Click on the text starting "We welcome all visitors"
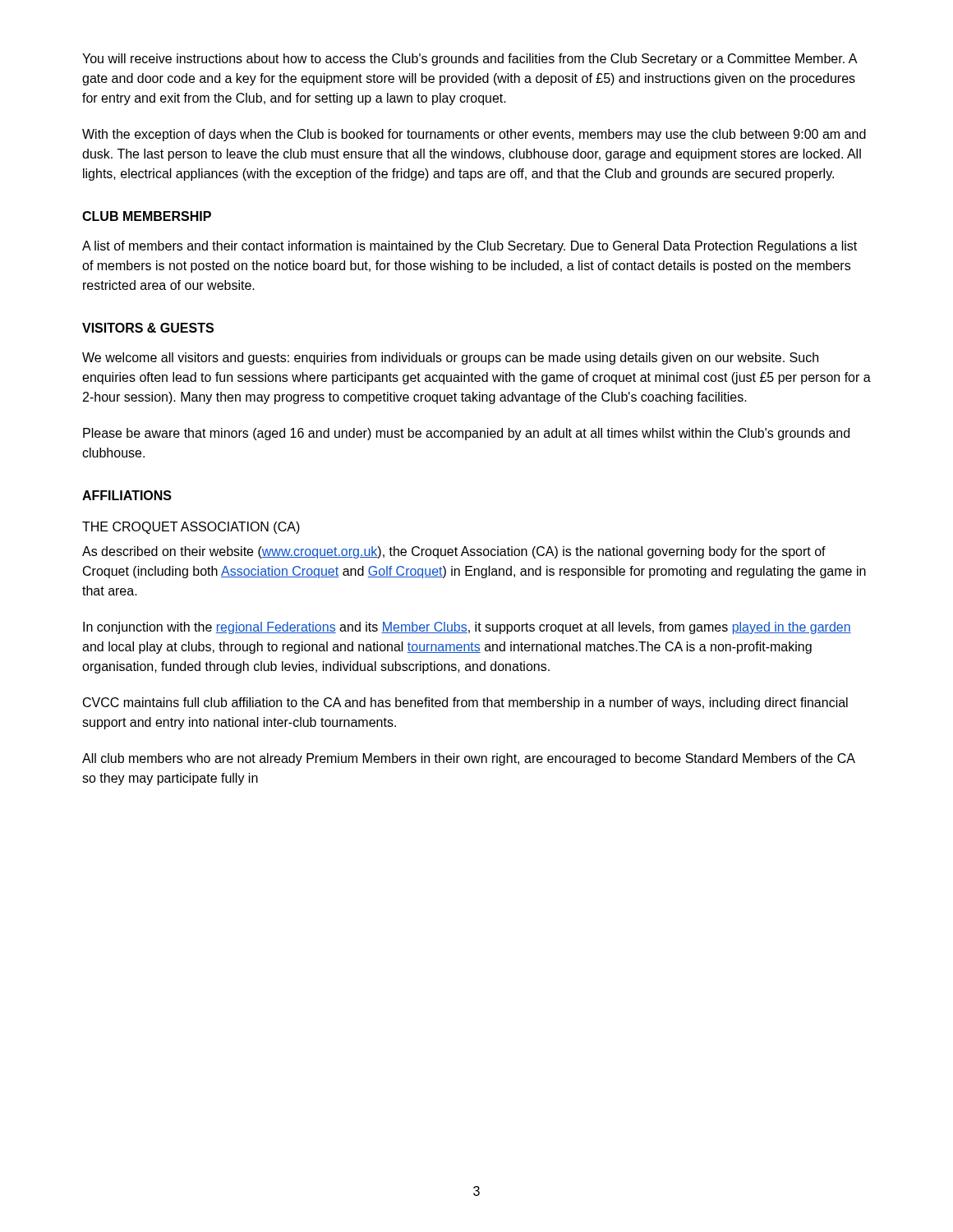Screen dimensions: 1232x953 476,378
